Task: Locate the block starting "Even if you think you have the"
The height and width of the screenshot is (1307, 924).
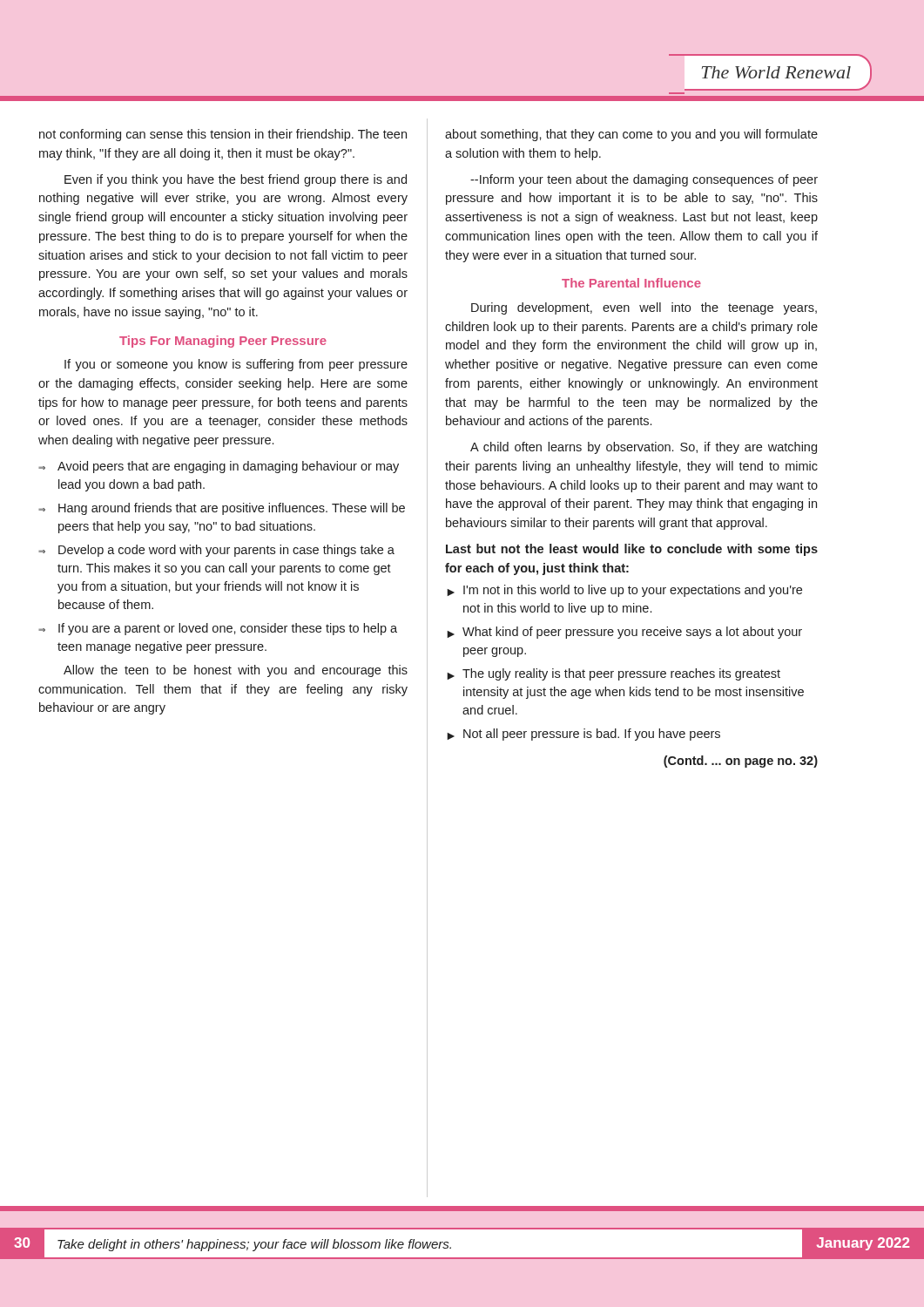Action: click(223, 246)
